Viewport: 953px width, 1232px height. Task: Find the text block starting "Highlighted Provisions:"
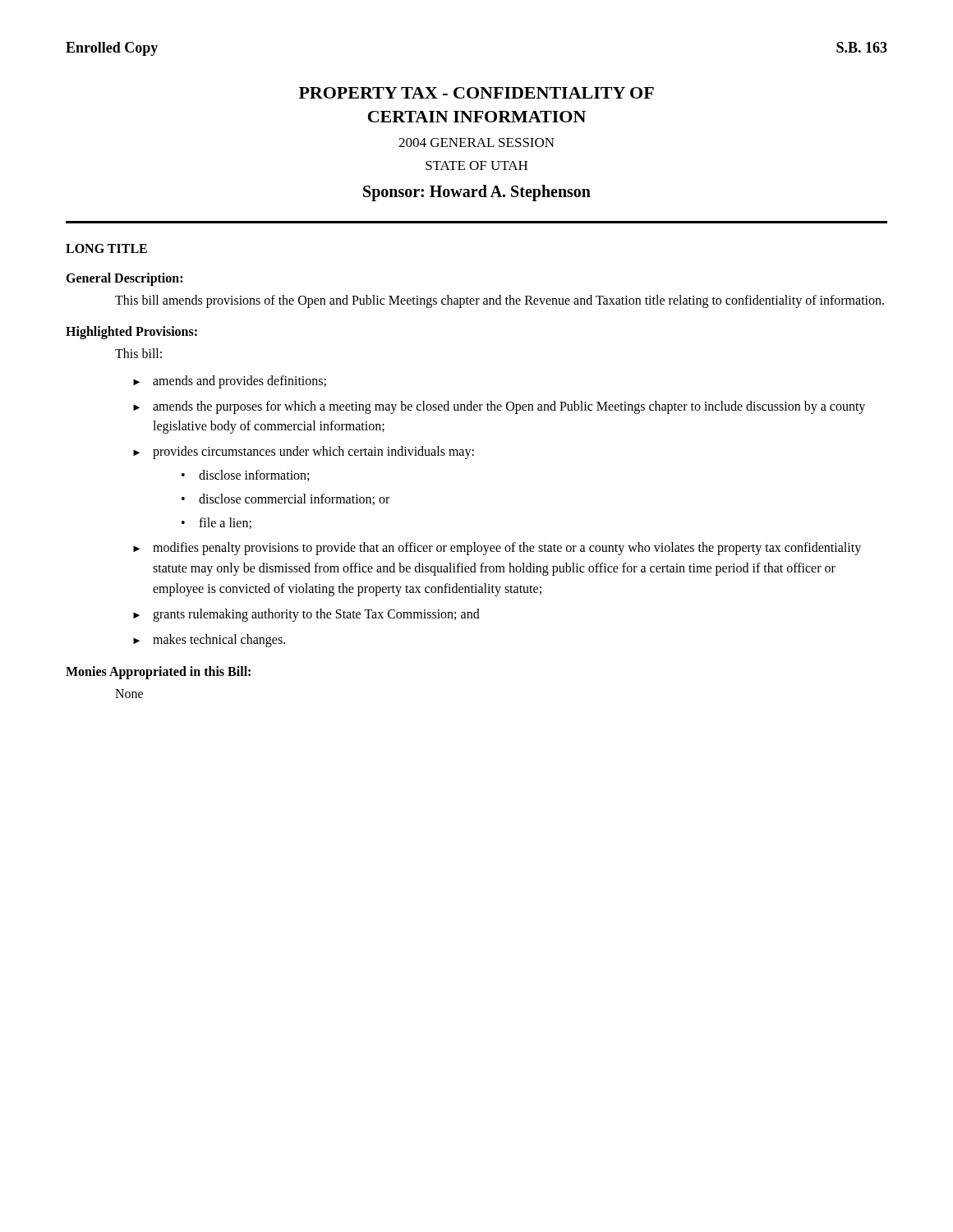pyautogui.click(x=132, y=331)
